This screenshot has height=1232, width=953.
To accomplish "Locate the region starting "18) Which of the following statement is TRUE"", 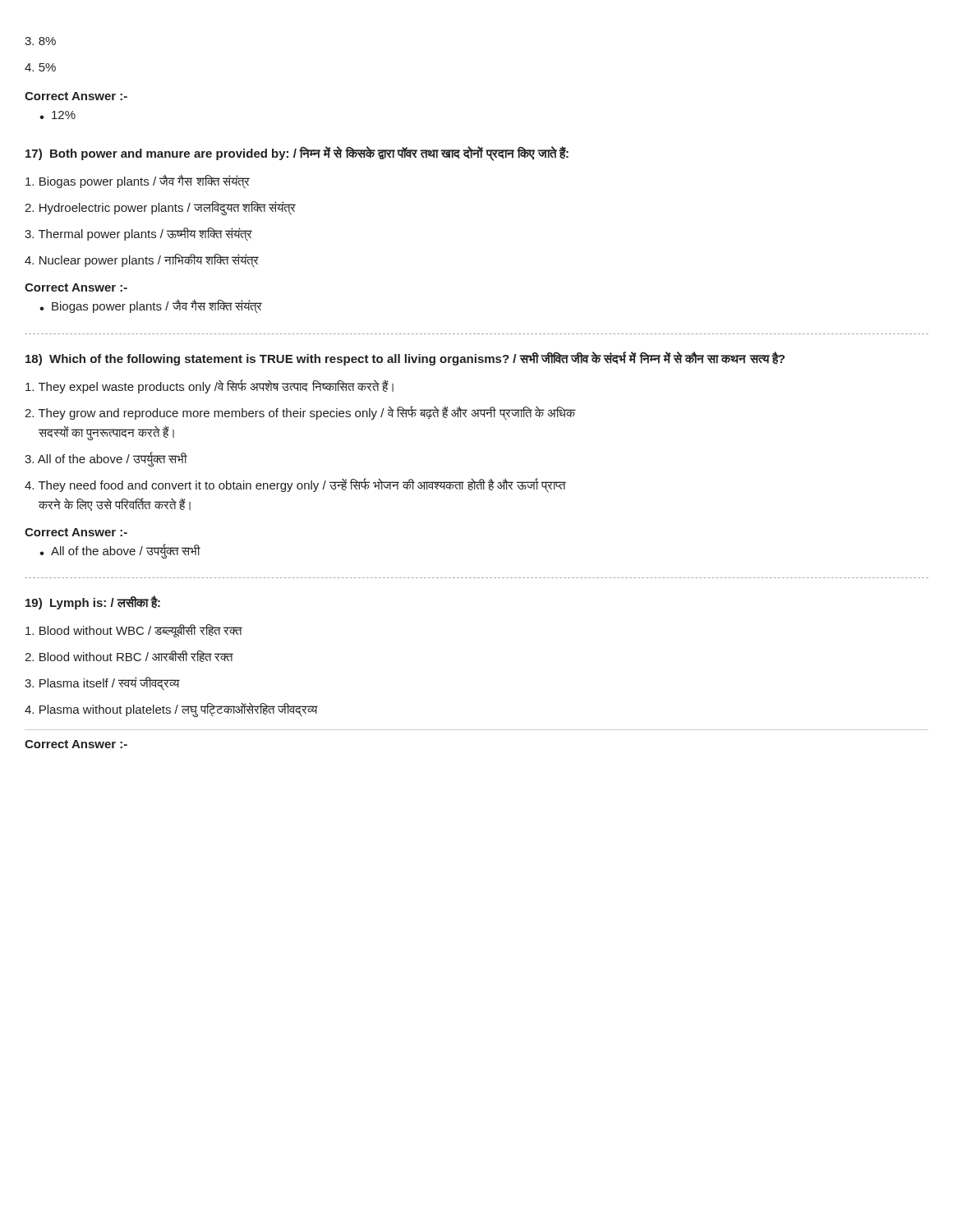I will pos(405,358).
